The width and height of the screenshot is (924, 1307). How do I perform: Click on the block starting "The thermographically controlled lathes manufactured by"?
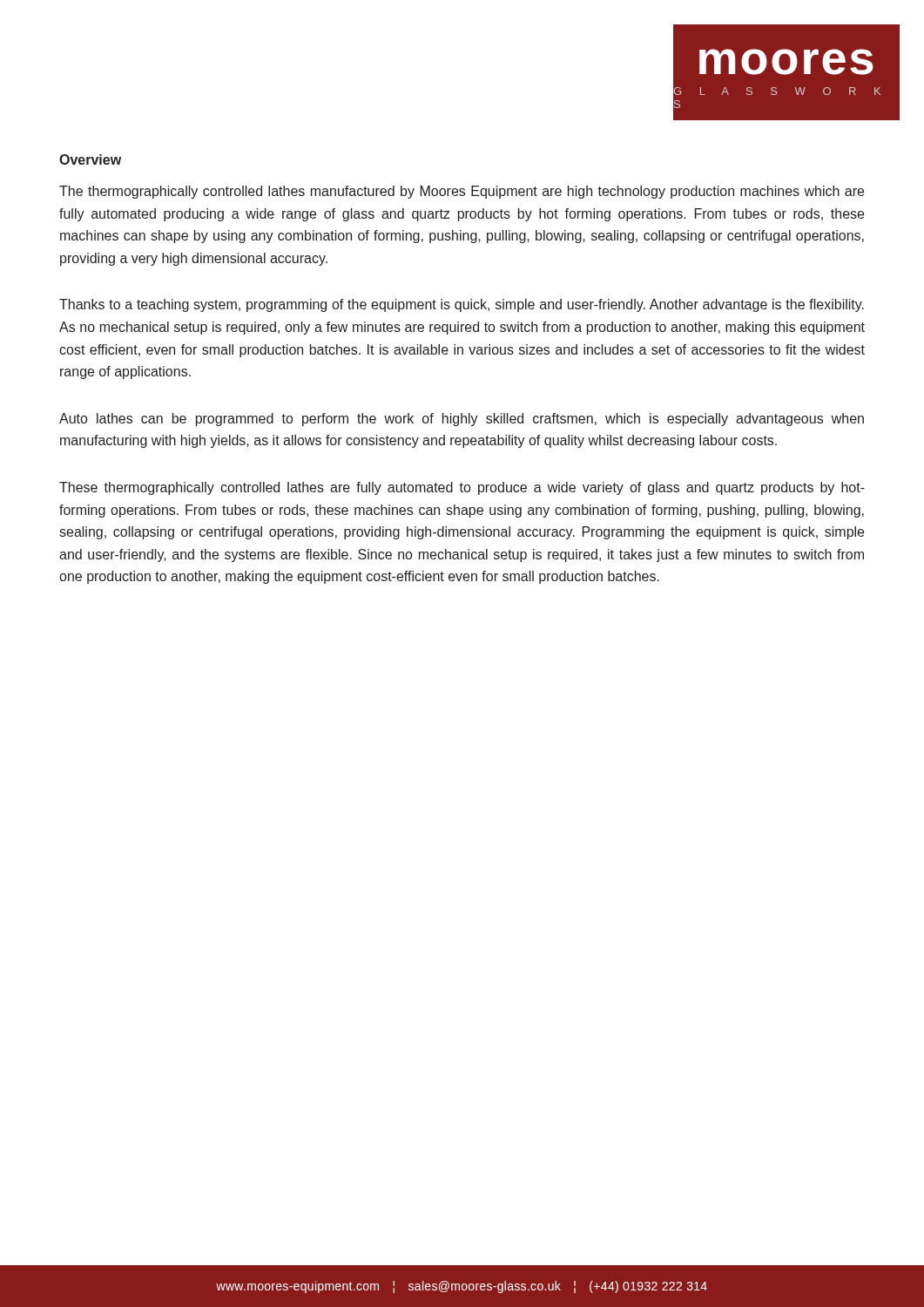(x=462, y=225)
